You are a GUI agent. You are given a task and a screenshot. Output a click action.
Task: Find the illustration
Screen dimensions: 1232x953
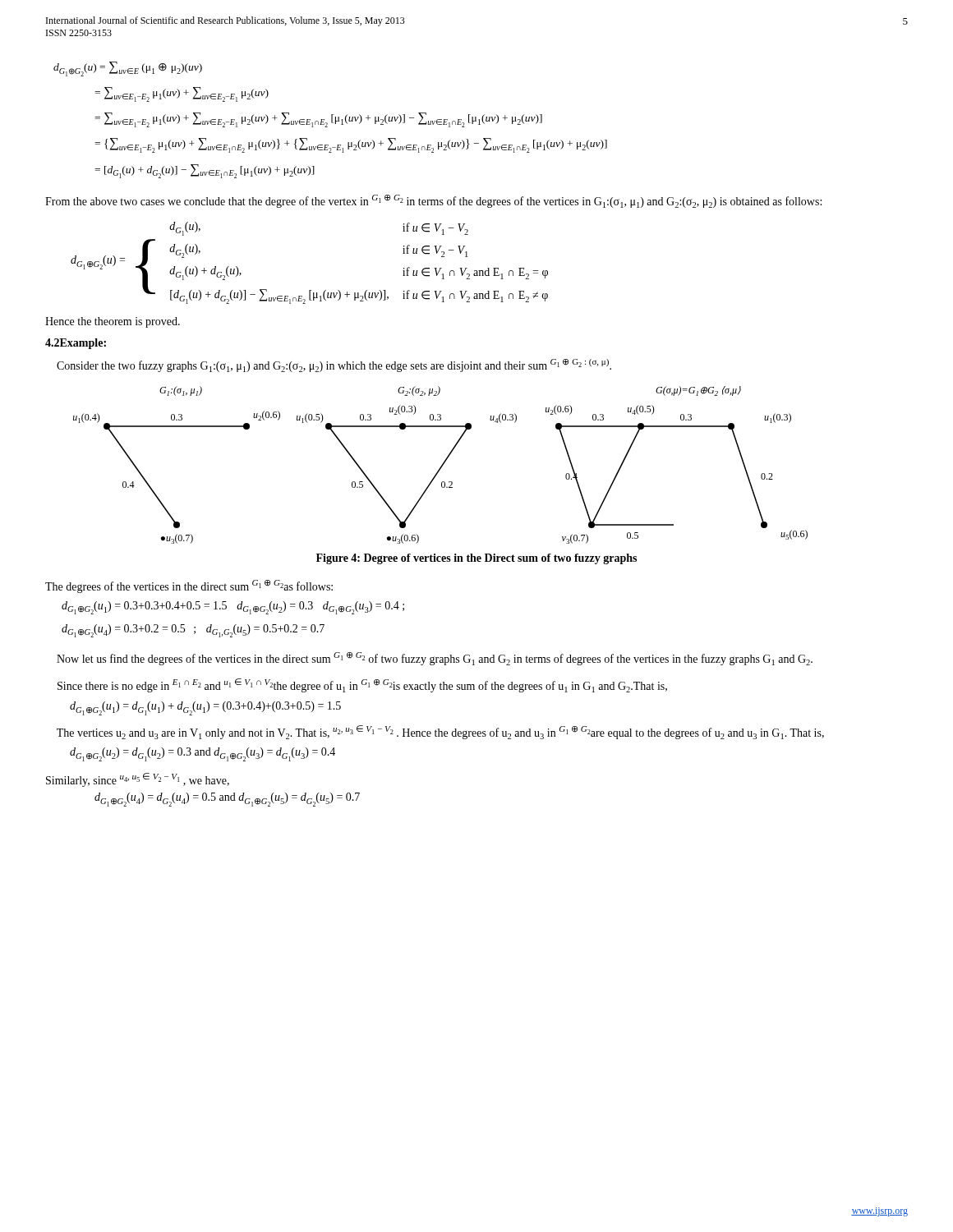coord(476,465)
